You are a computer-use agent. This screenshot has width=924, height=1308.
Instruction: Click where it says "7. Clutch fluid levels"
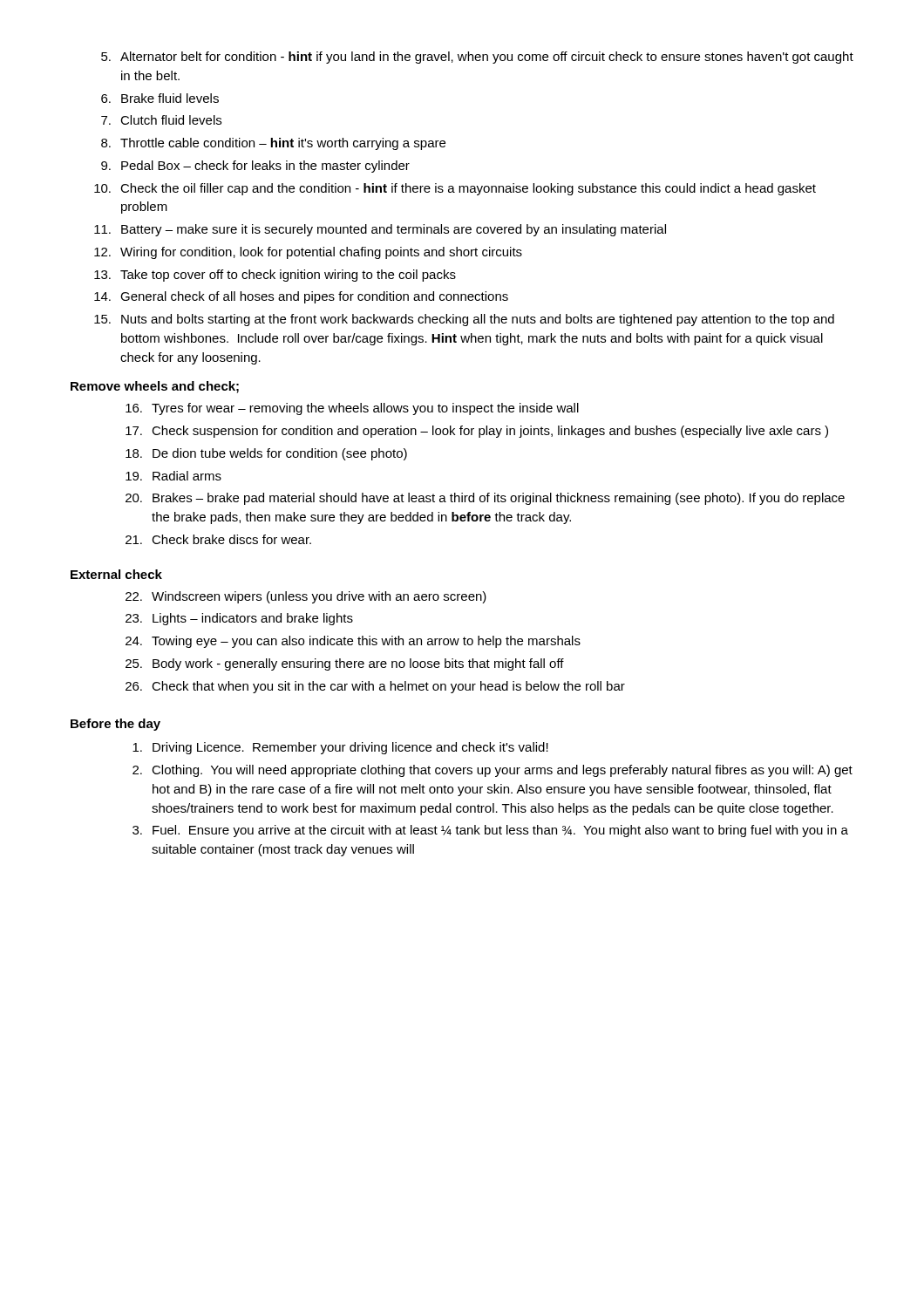(161, 120)
